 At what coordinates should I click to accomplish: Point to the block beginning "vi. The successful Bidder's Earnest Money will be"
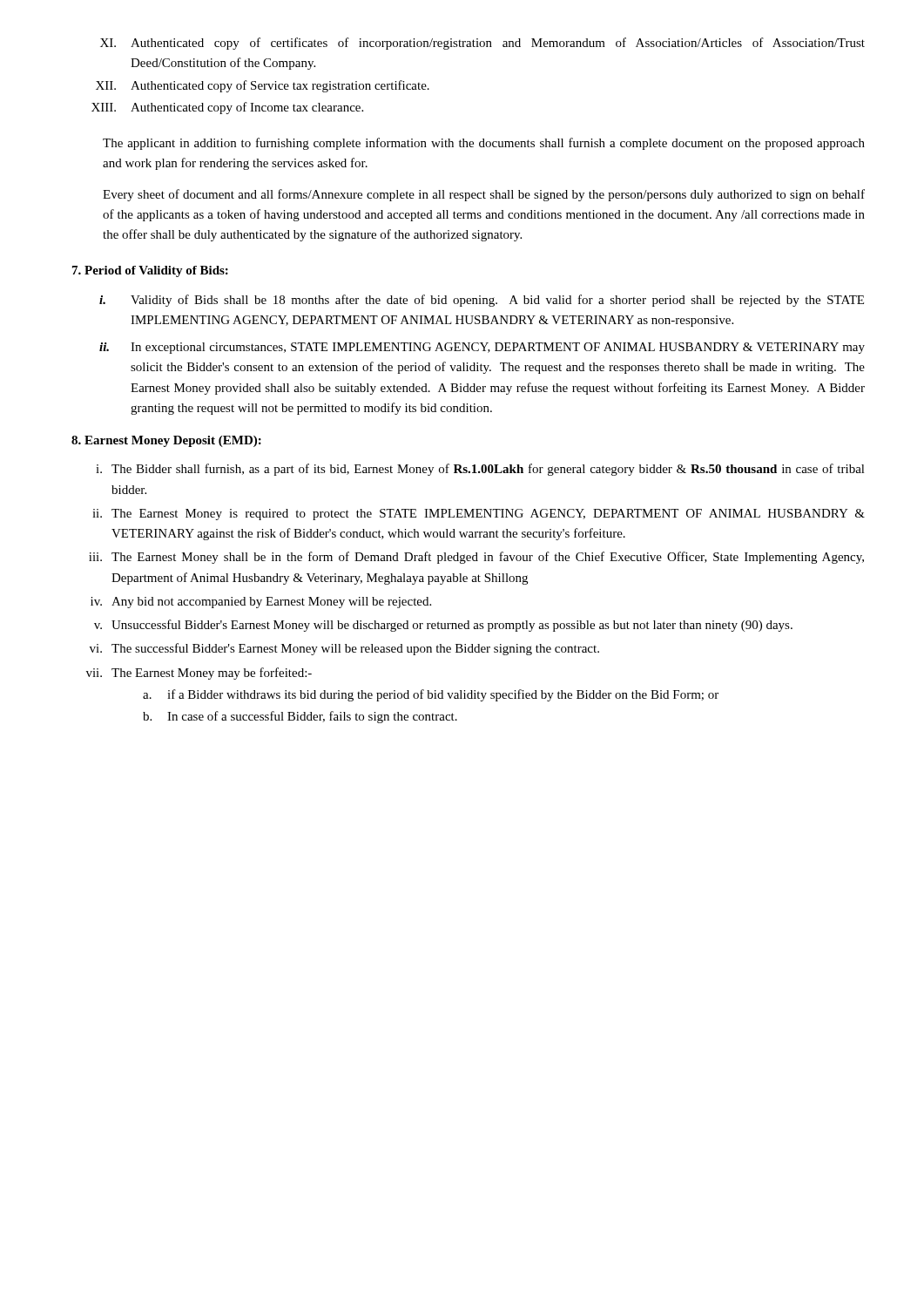pyautogui.click(x=468, y=649)
